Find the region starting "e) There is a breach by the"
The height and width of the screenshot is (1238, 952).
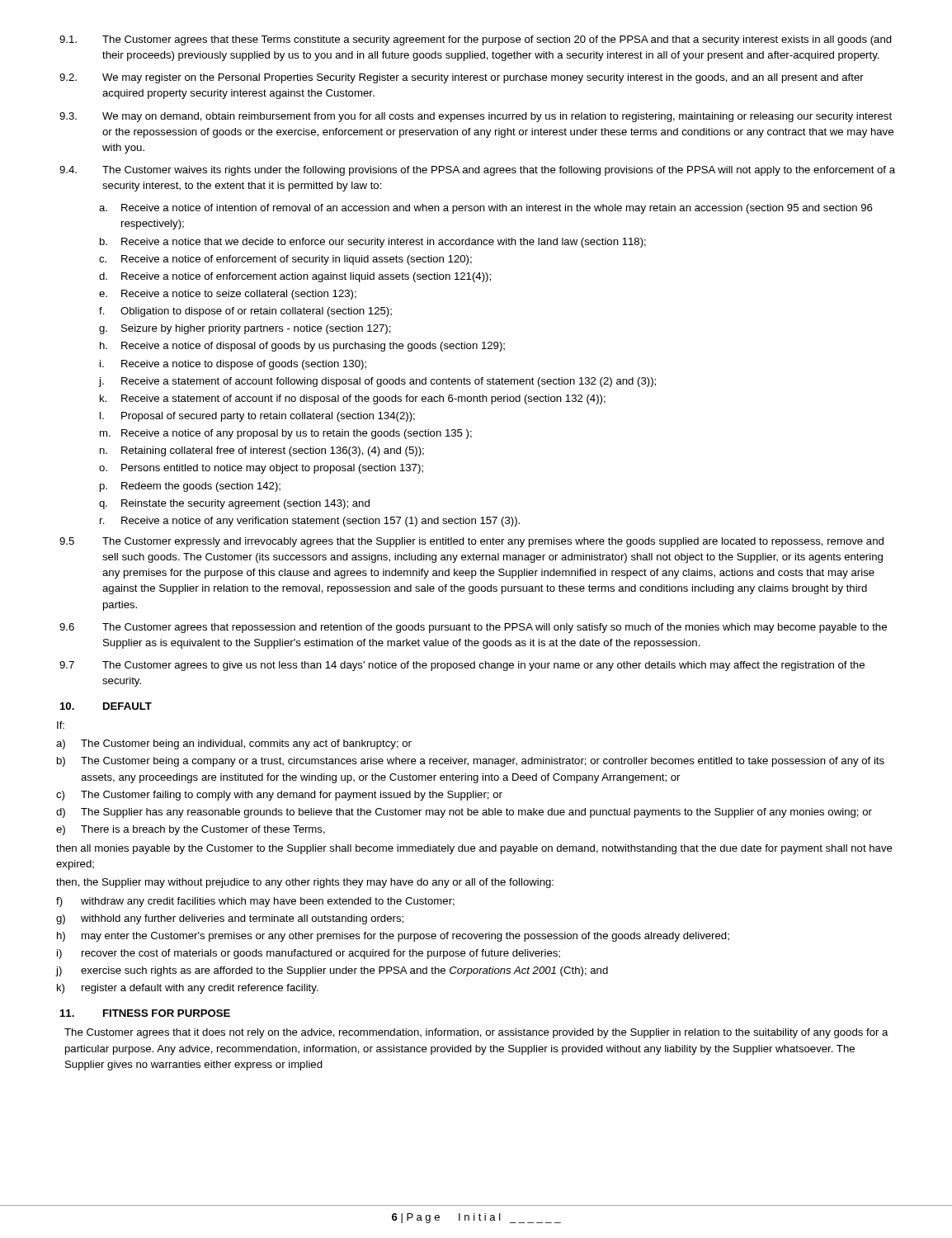click(x=191, y=829)
